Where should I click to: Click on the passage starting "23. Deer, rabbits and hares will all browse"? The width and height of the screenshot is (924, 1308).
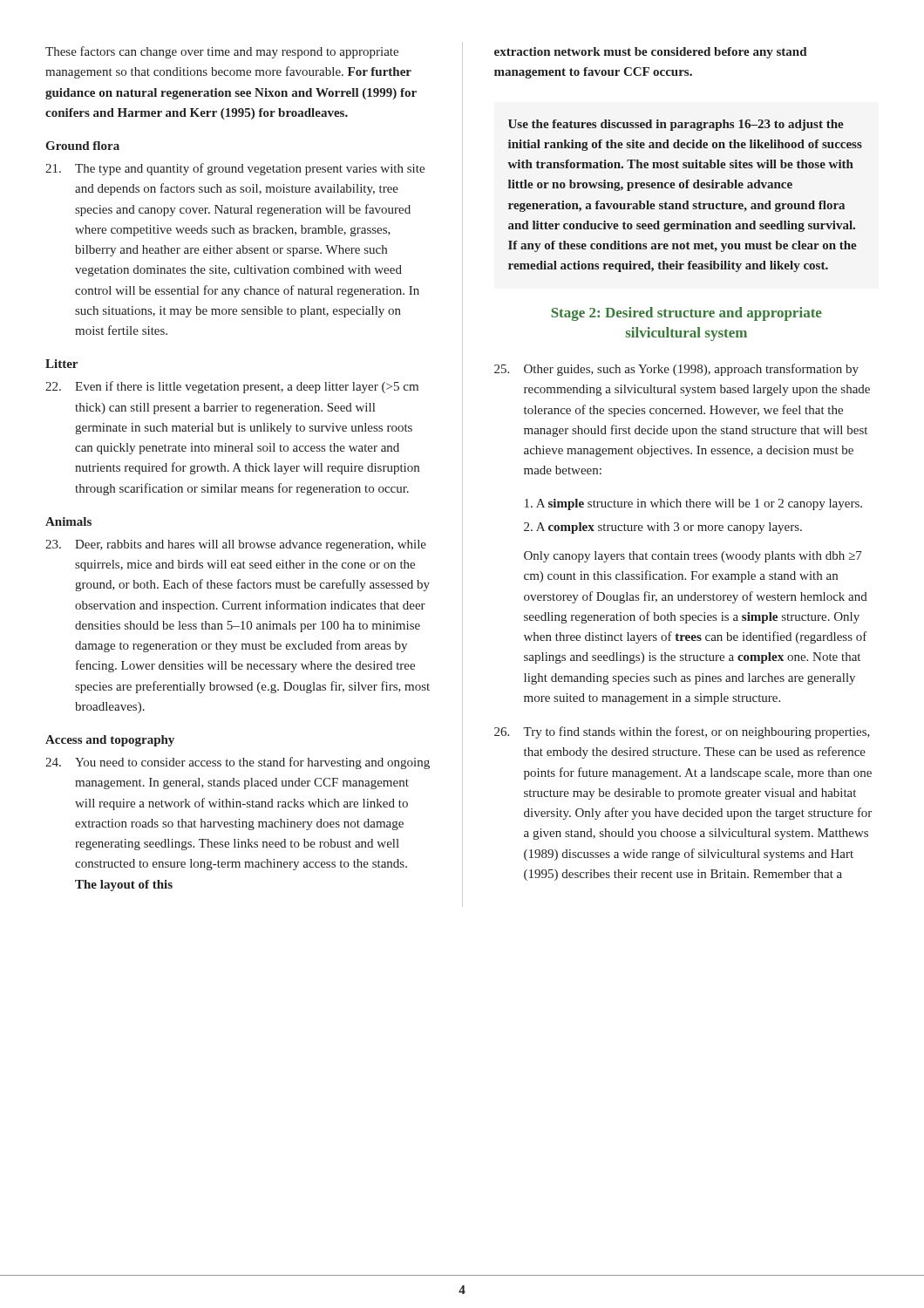pyautogui.click(x=238, y=626)
